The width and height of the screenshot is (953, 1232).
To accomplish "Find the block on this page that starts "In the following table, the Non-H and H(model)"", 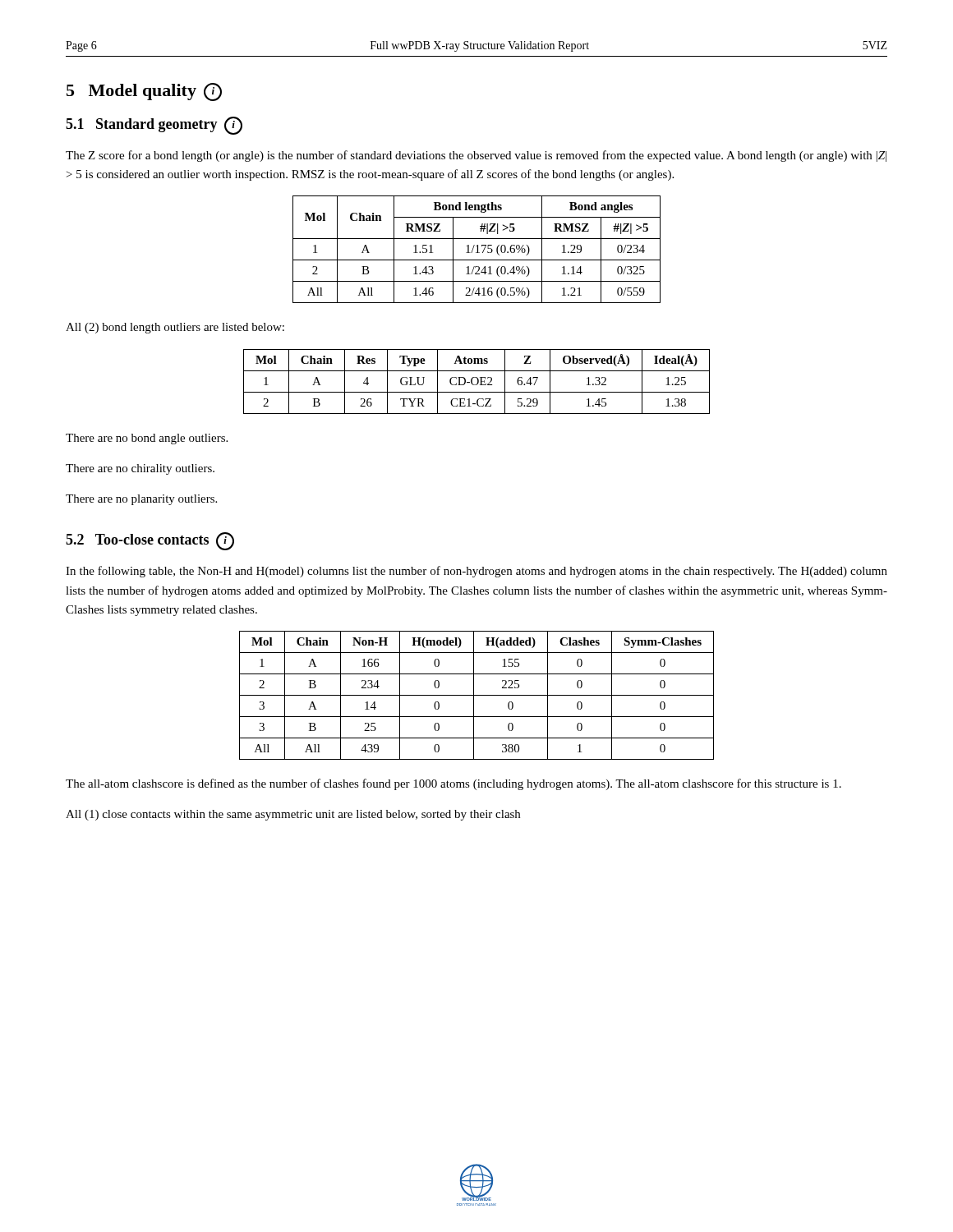I will (476, 591).
